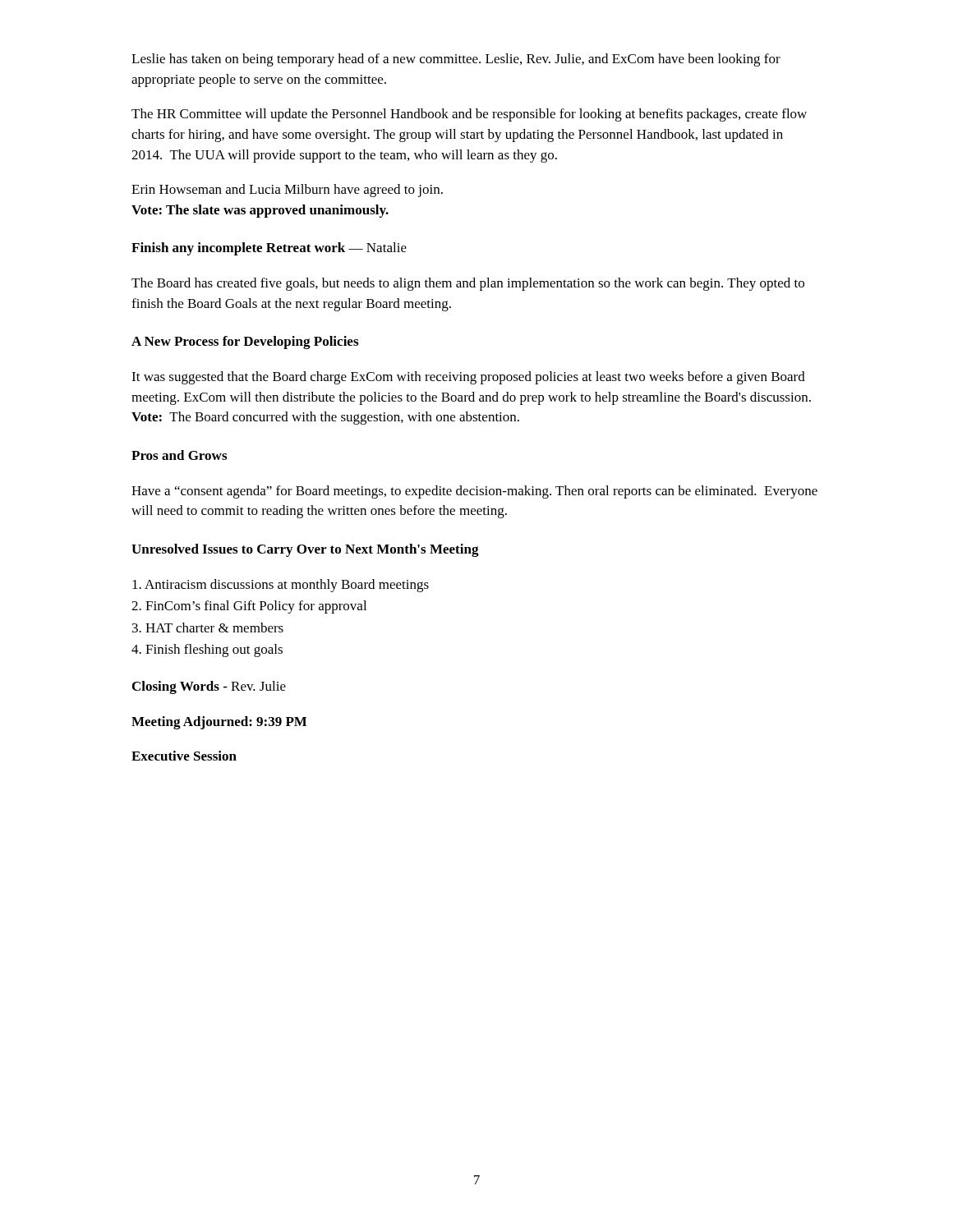Locate the text containing "Meeting Adjourned: 9:39 PM"
Viewport: 953px width, 1232px height.
tap(219, 721)
